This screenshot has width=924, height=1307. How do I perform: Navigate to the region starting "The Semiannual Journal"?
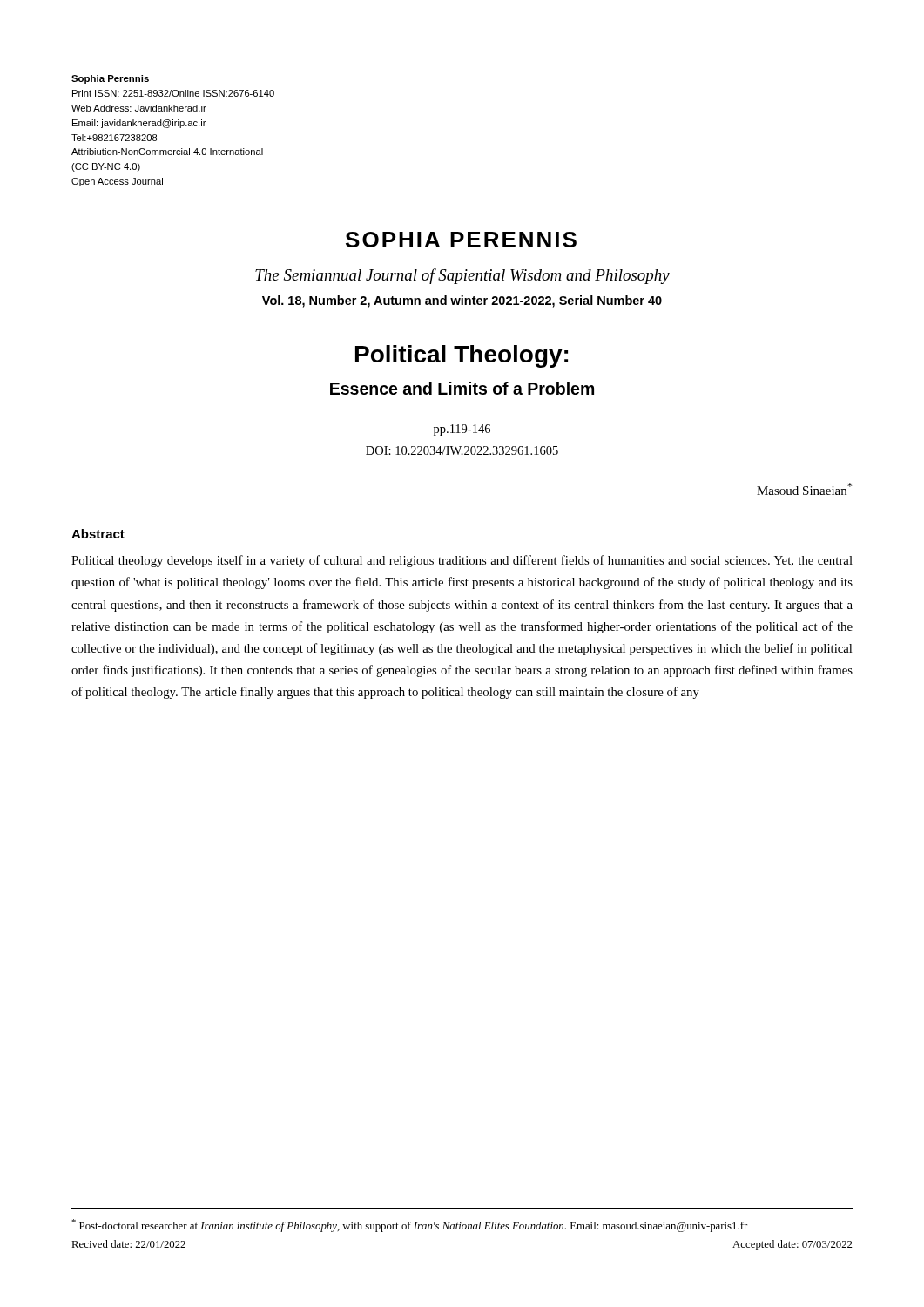pos(462,275)
